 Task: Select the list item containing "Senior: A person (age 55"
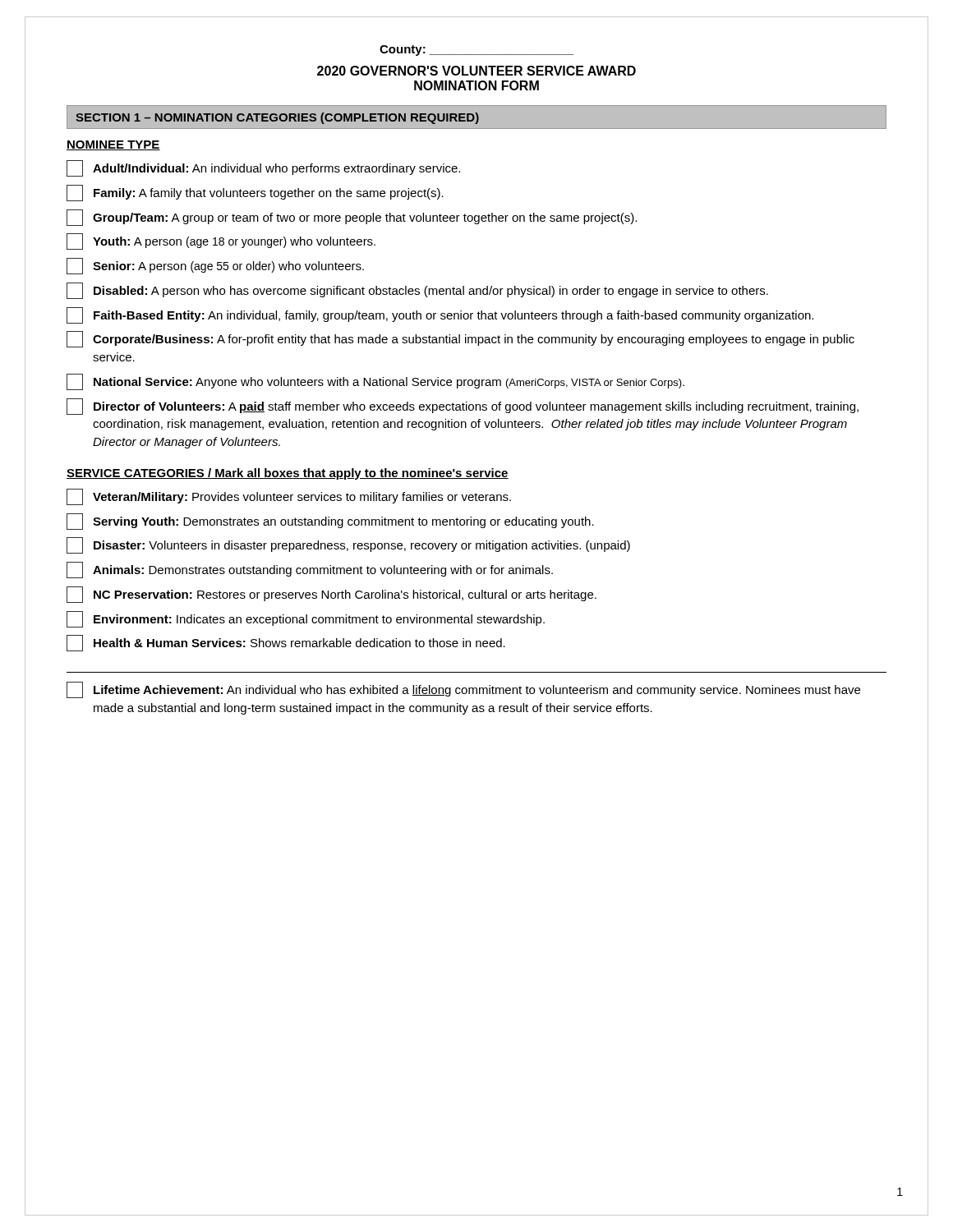(215, 266)
